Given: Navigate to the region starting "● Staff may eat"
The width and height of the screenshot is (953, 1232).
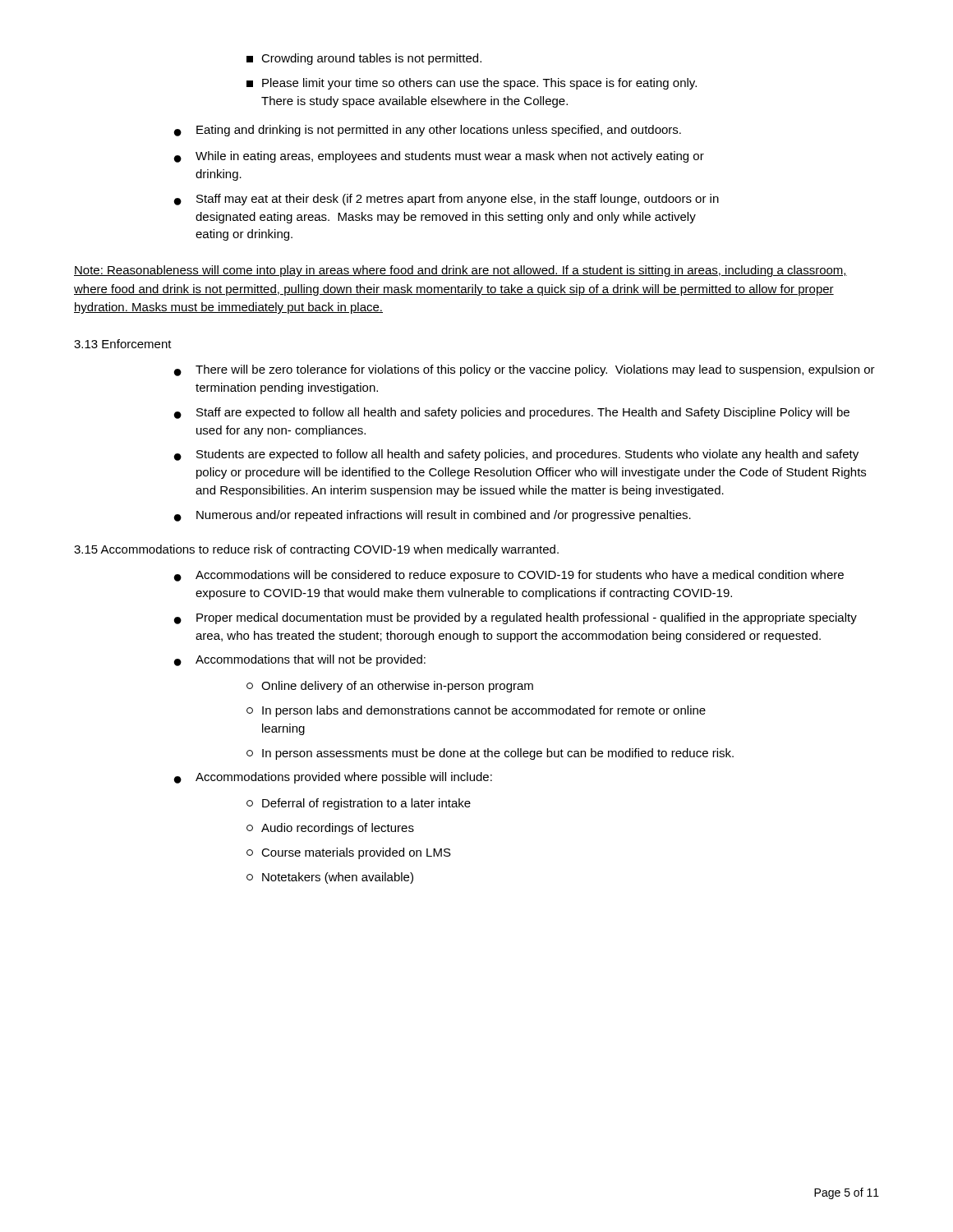Looking at the screenshot, I should [x=526, y=216].
